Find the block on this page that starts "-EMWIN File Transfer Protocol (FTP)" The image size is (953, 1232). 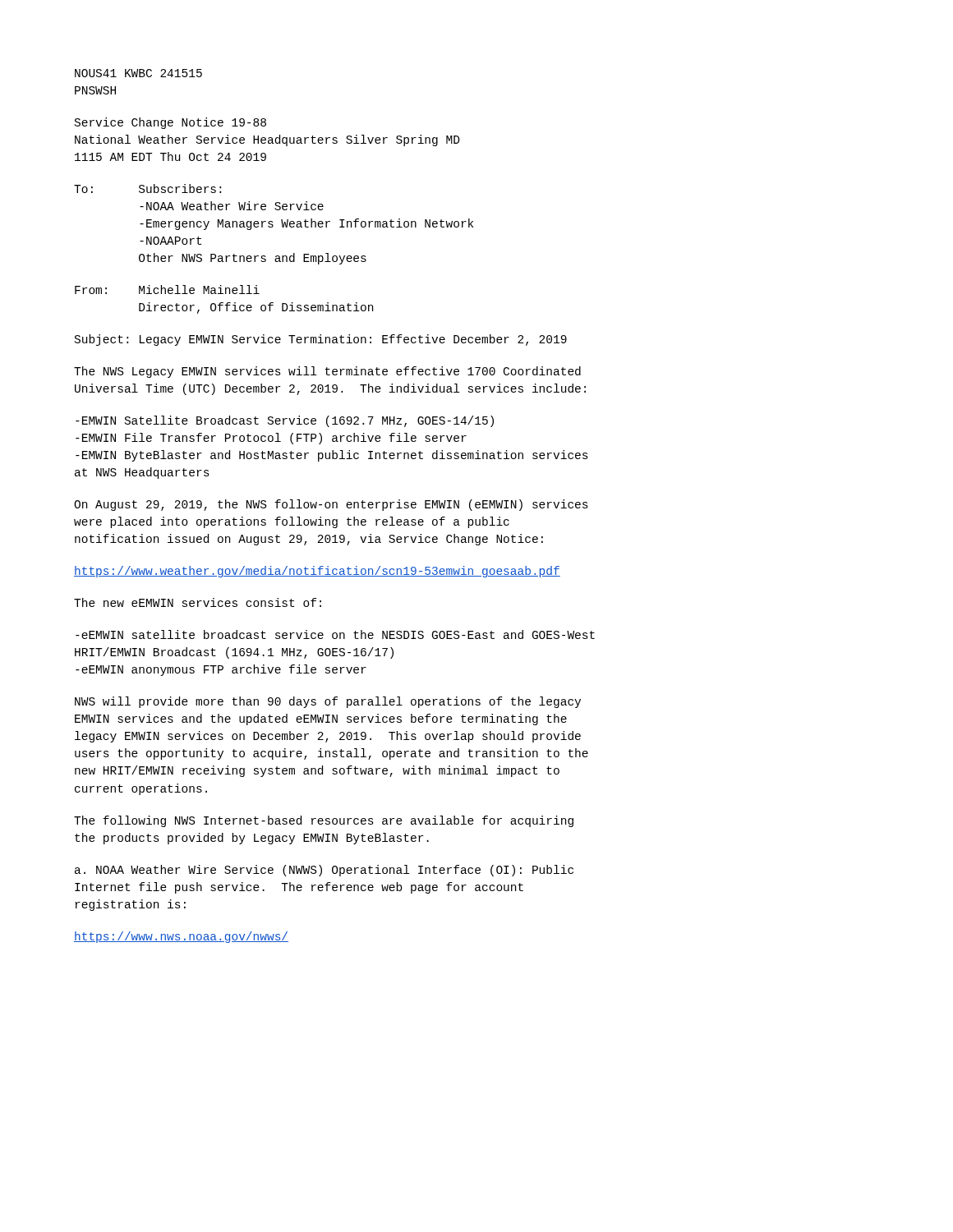click(271, 439)
